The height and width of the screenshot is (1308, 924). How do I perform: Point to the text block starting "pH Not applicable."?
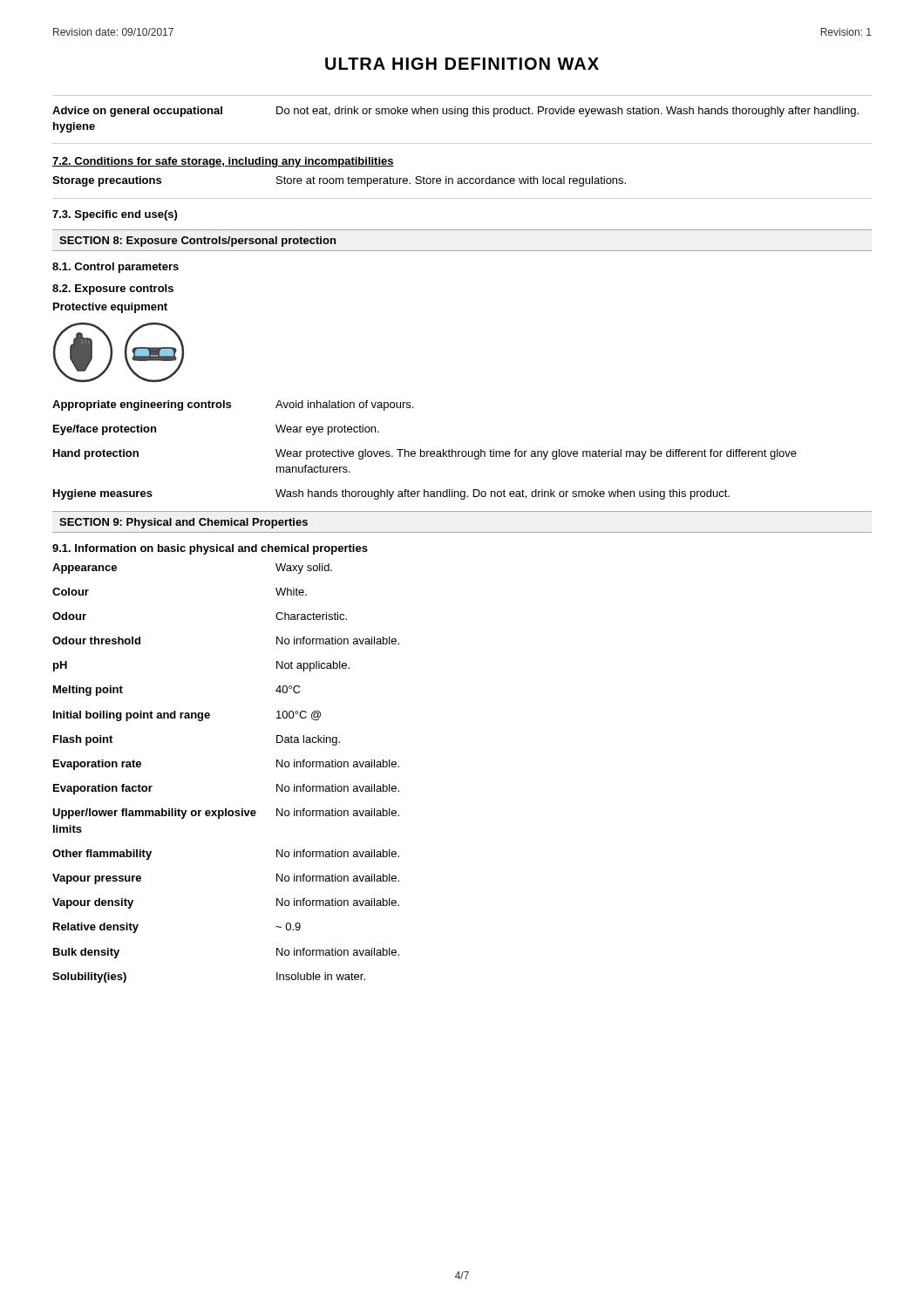point(63,665)
